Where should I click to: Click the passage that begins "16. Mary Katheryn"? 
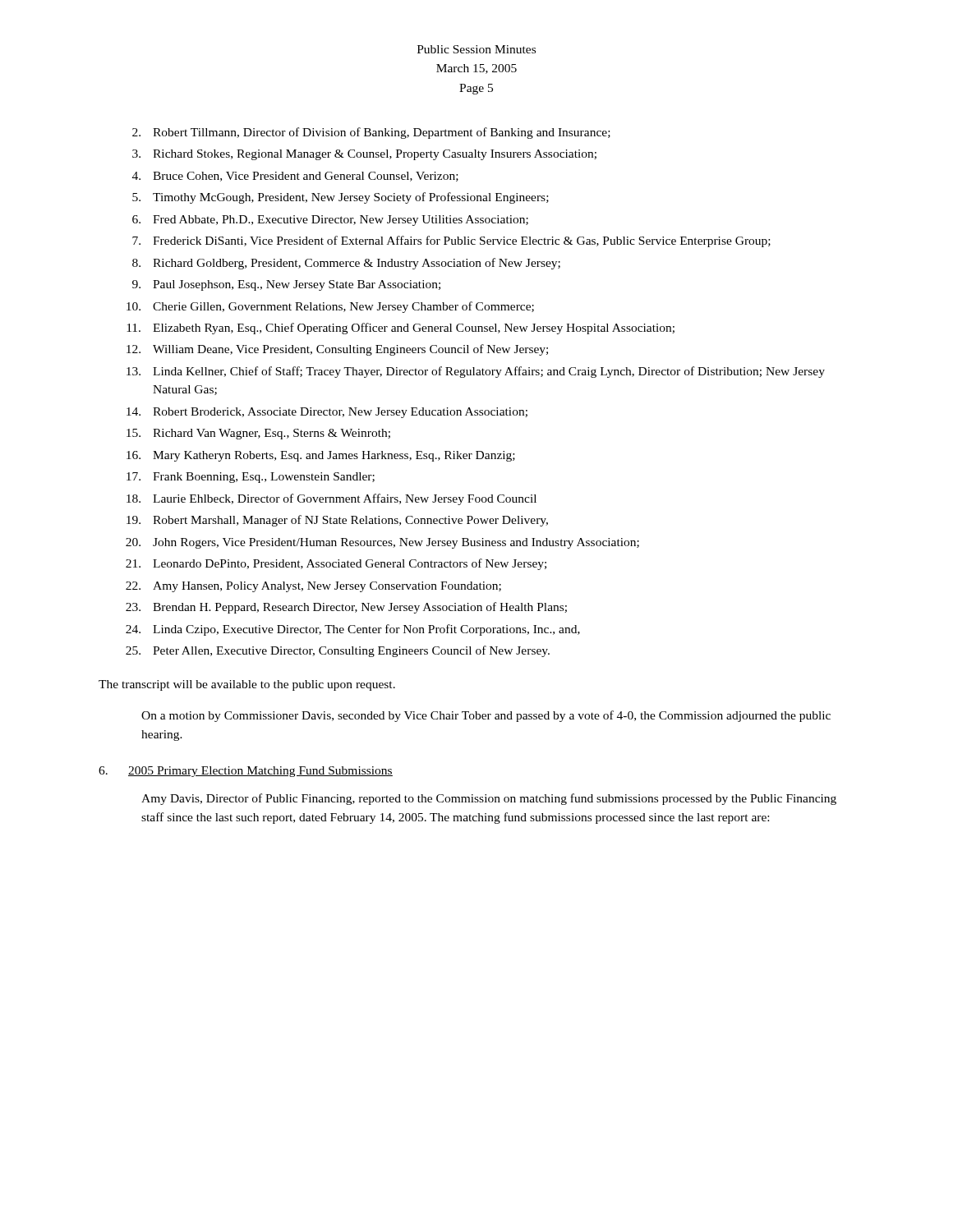[x=476, y=455]
